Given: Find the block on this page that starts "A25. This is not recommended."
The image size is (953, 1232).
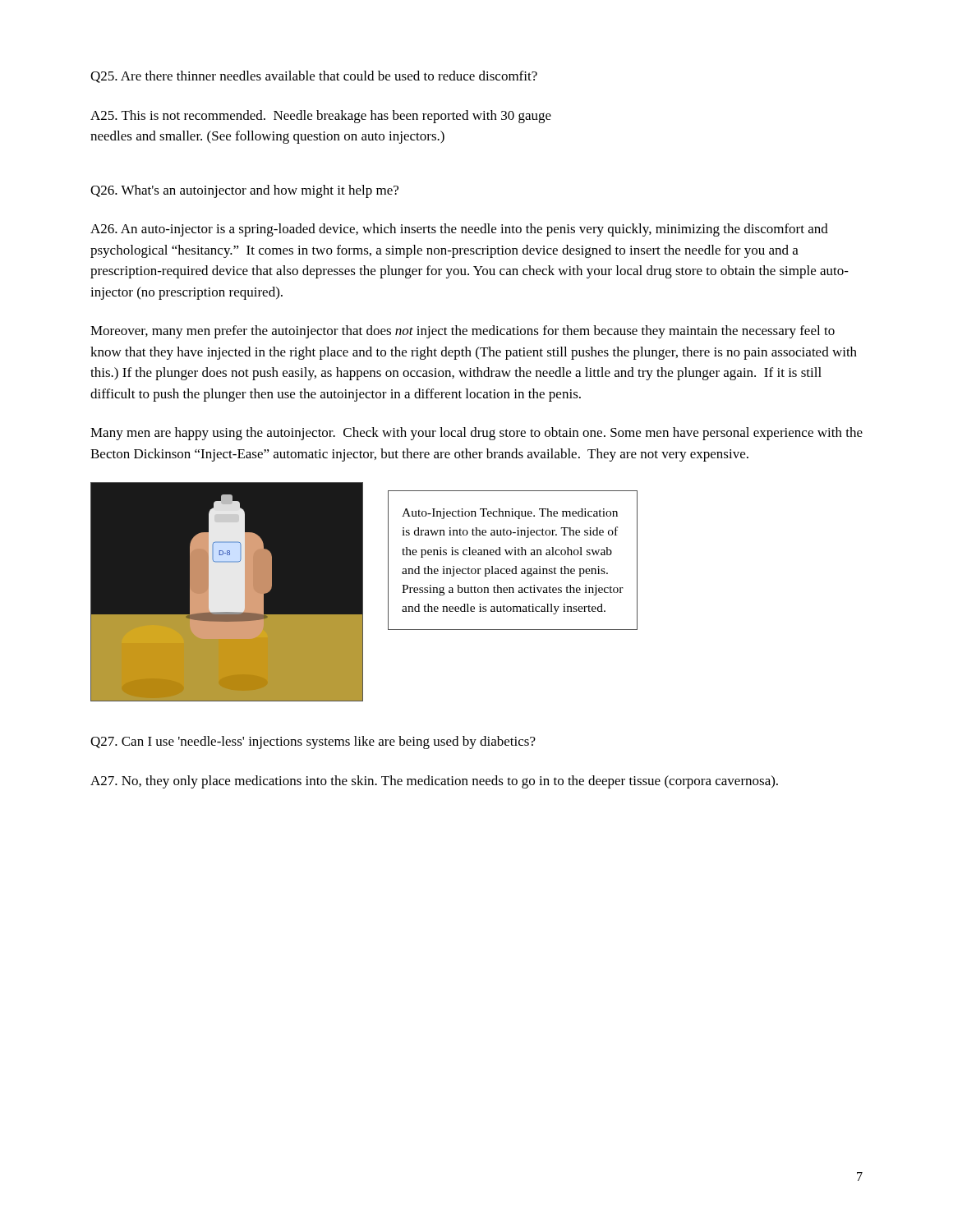Looking at the screenshot, I should pyautogui.click(x=476, y=126).
